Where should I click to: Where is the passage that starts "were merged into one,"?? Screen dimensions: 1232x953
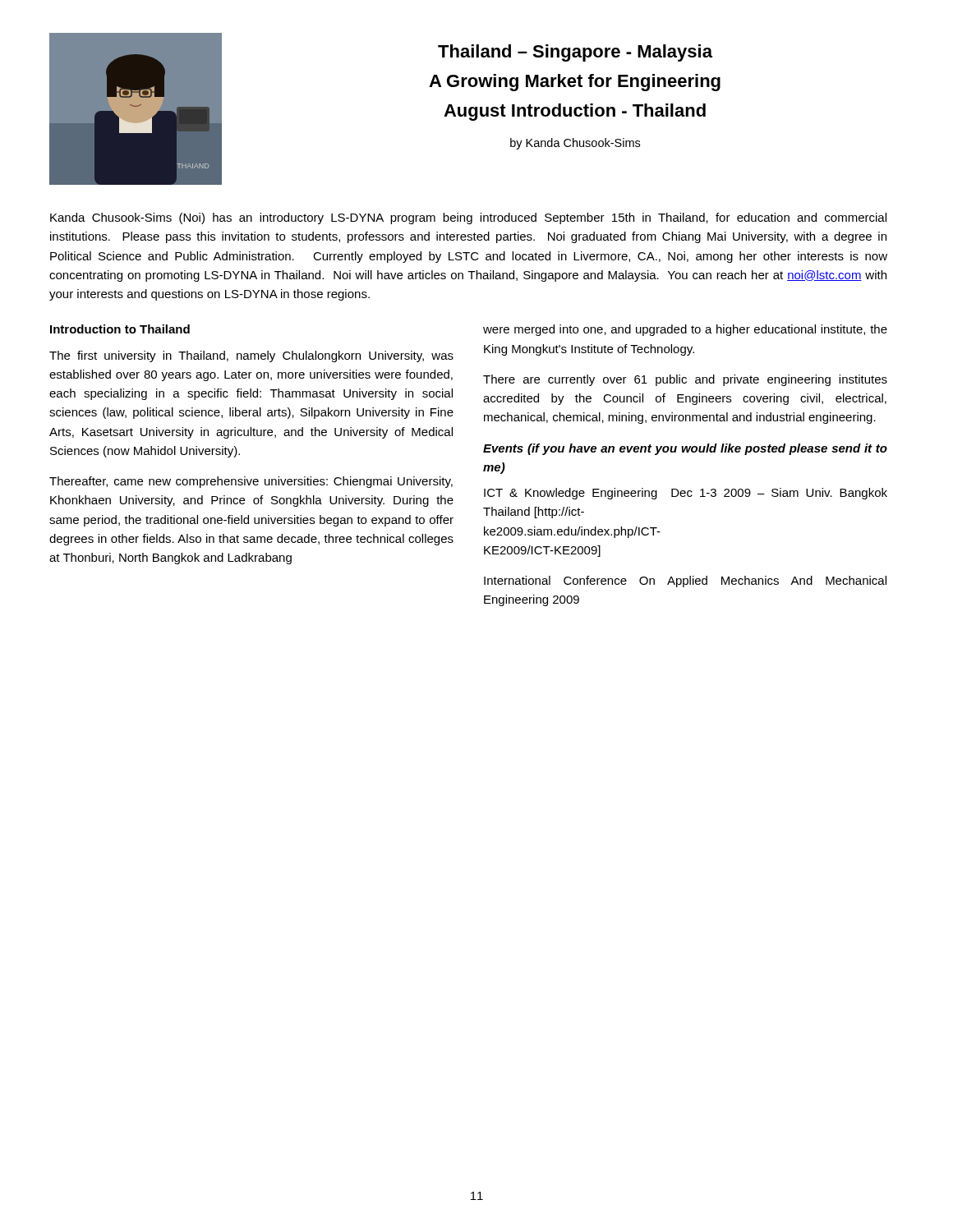pos(685,339)
